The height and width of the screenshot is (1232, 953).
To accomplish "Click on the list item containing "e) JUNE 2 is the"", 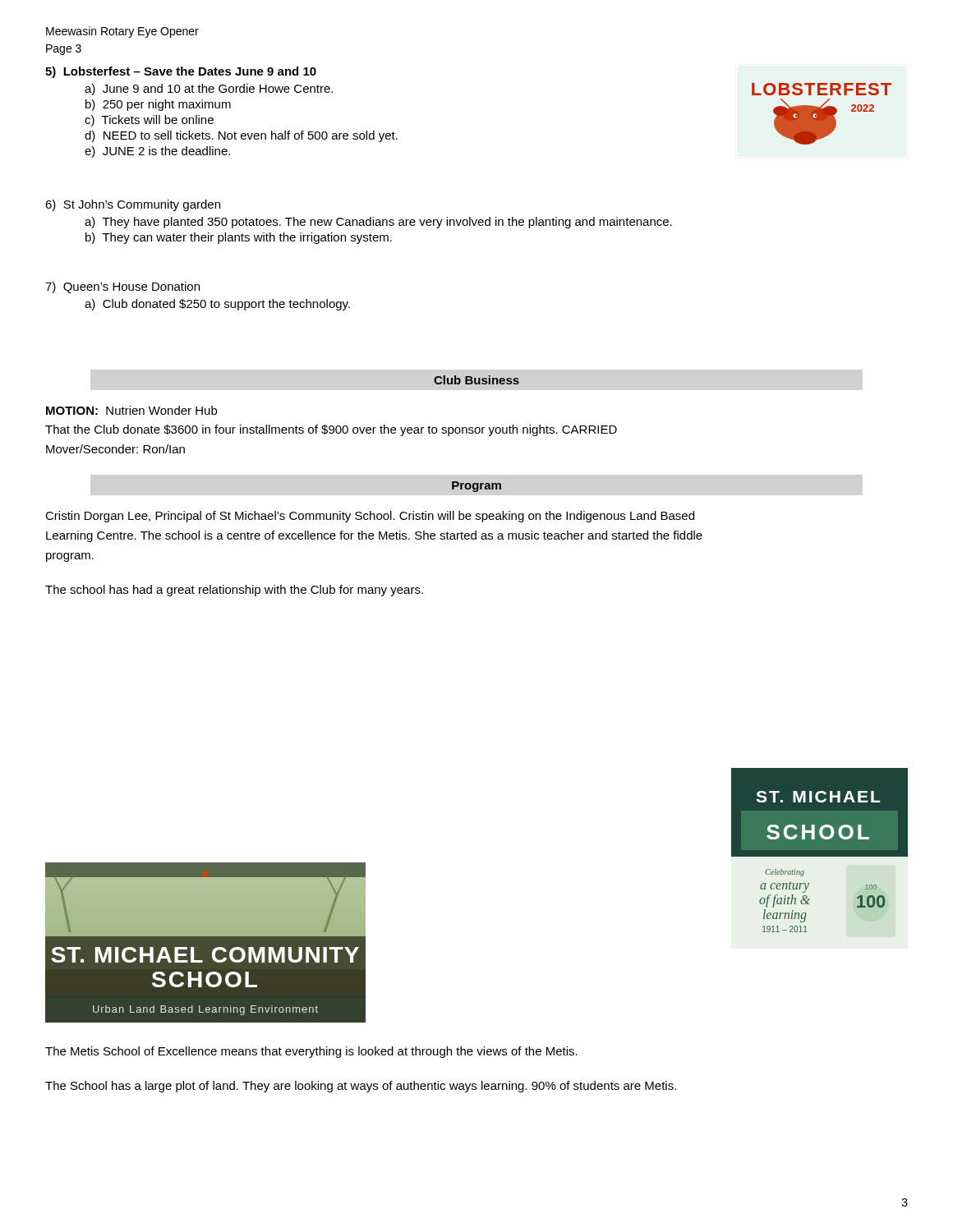I will 158,151.
